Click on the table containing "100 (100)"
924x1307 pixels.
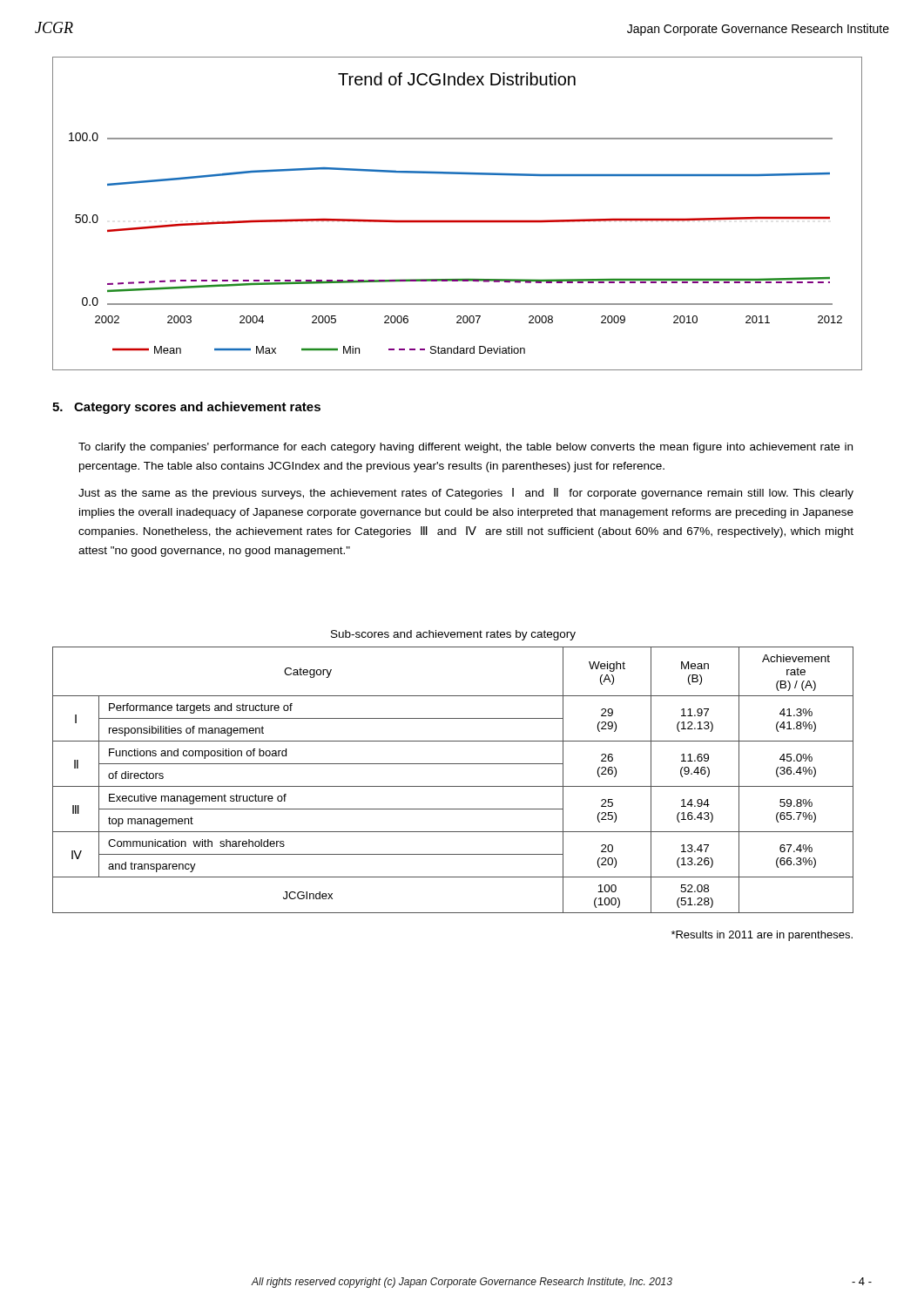click(453, 780)
